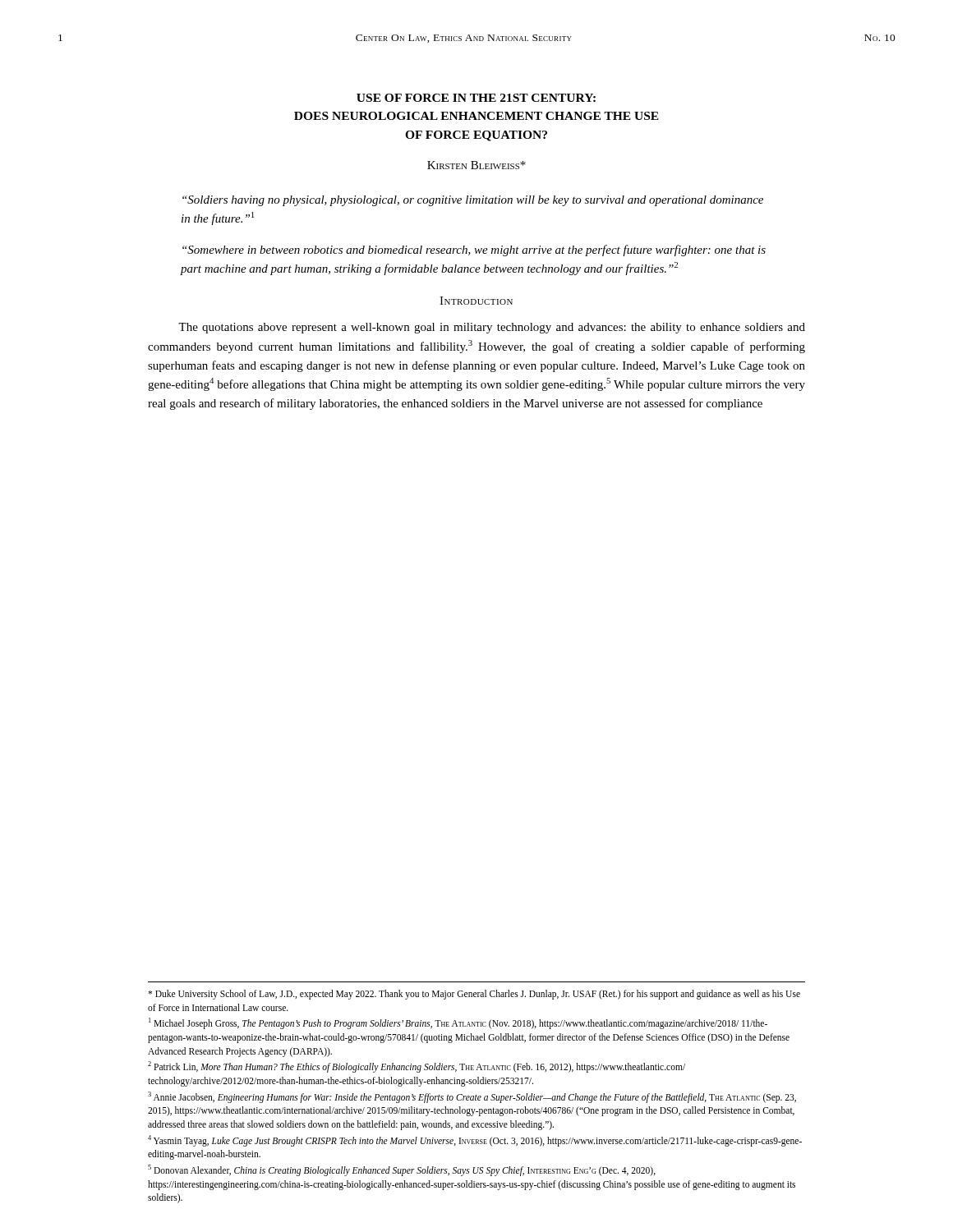Point to the block beginning "2 Patrick Lin, More Than"
This screenshot has width=953, height=1232.
(x=417, y=1073)
